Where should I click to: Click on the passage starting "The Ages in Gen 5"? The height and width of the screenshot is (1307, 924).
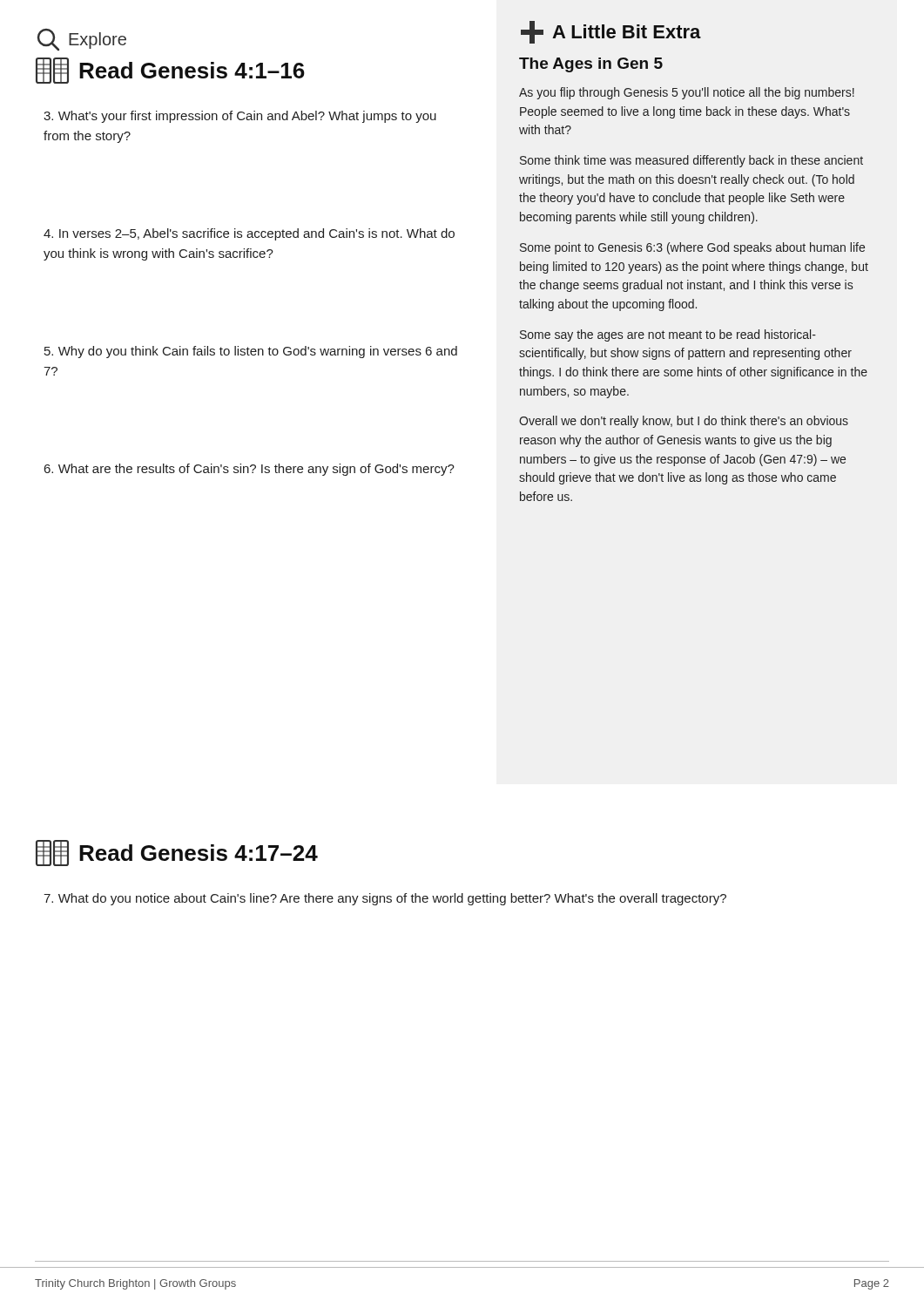[x=591, y=63]
